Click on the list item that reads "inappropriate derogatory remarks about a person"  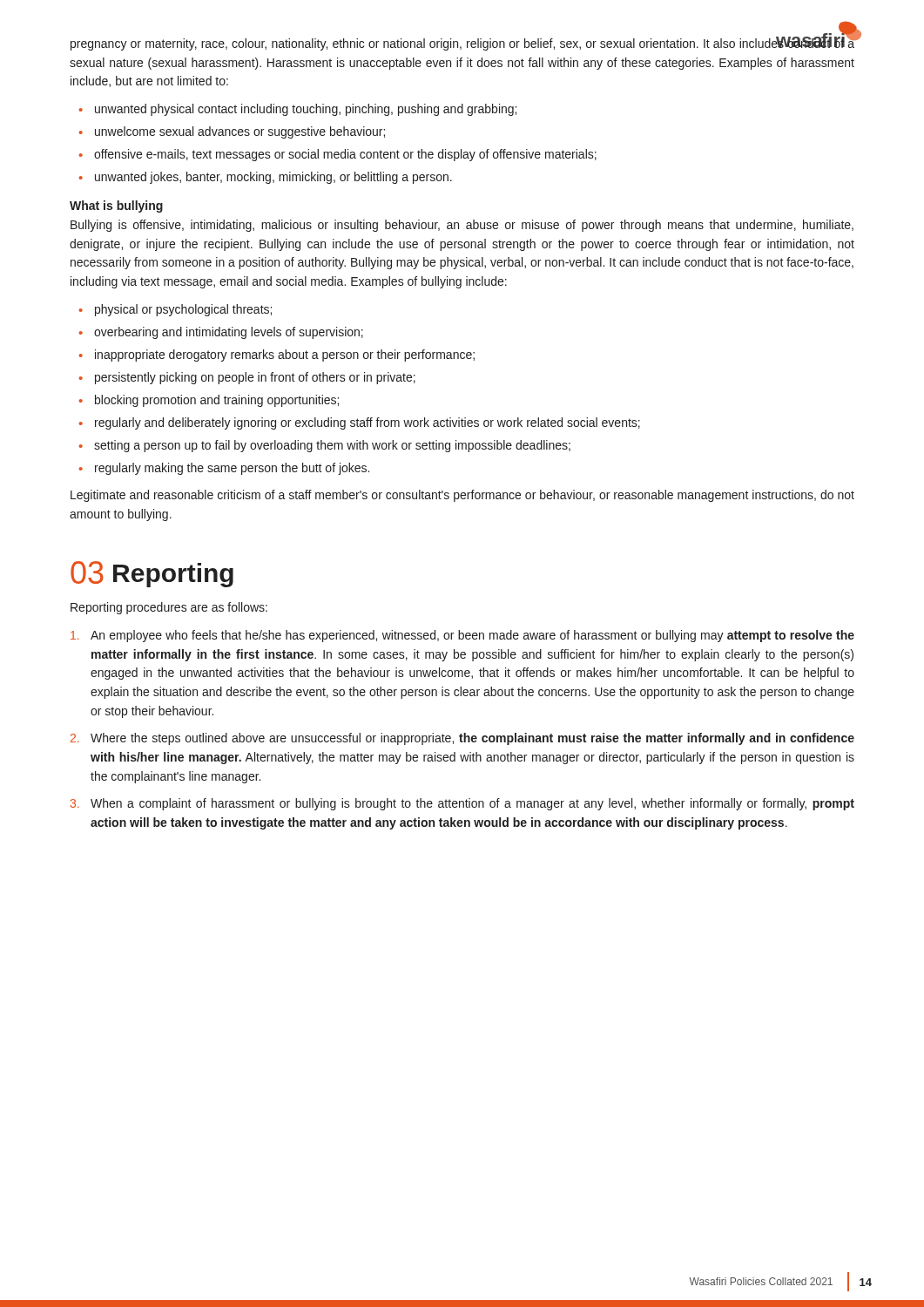click(285, 354)
